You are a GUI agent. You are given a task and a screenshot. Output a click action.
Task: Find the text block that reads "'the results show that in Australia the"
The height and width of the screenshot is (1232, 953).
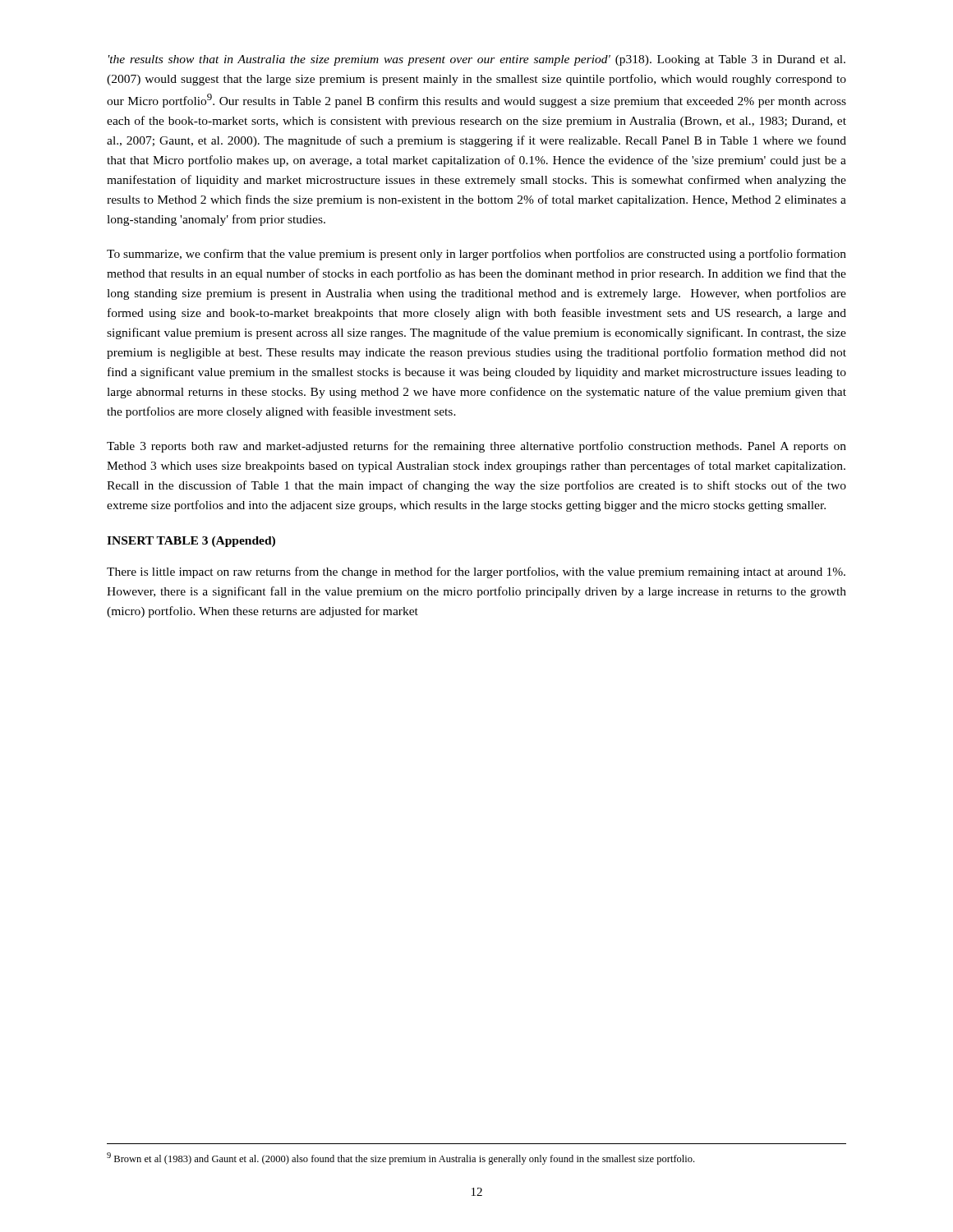pyautogui.click(x=476, y=139)
